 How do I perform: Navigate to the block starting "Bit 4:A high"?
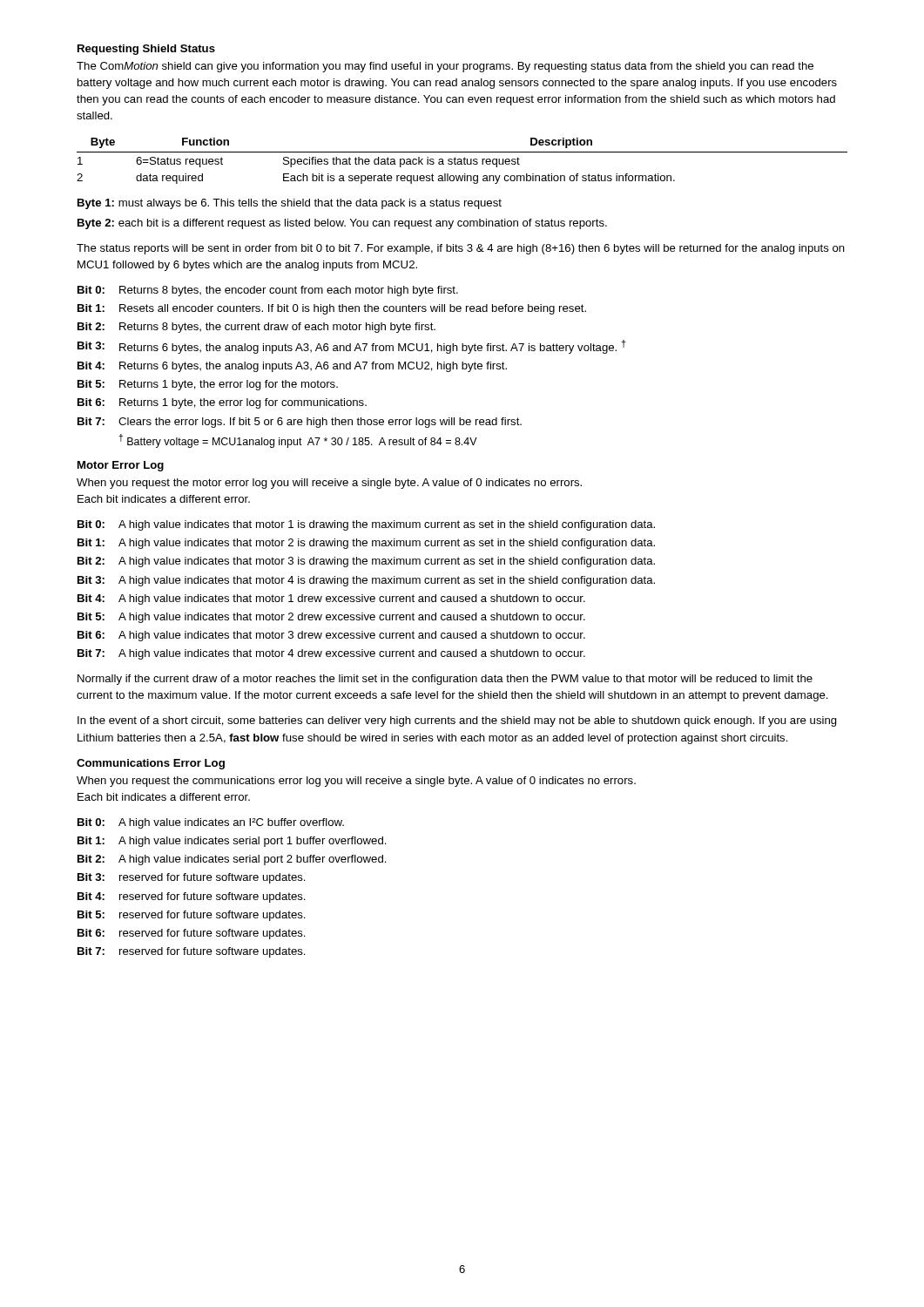(462, 598)
